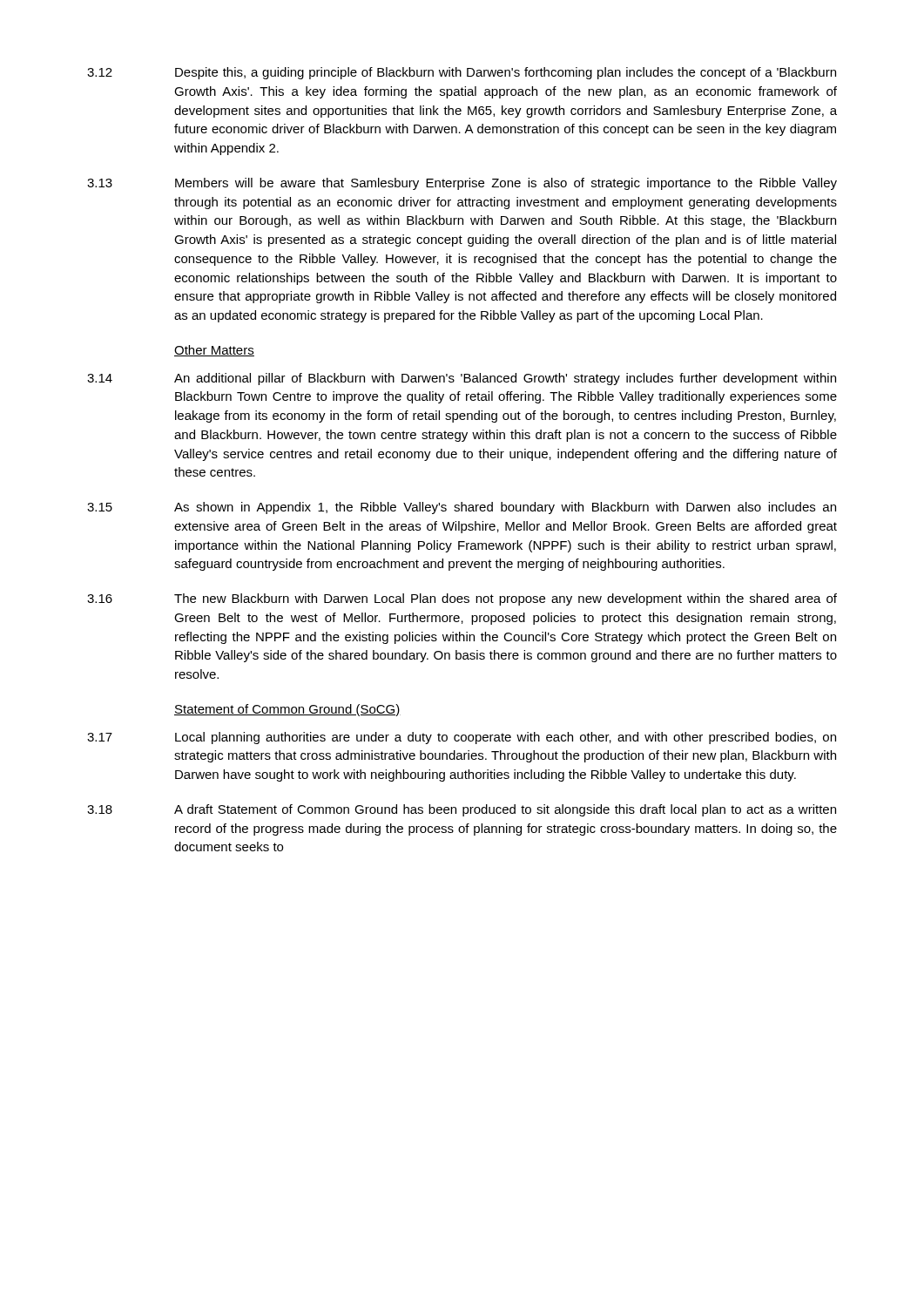
Task: Find "Other Matters" on this page
Action: click(214, 350)
